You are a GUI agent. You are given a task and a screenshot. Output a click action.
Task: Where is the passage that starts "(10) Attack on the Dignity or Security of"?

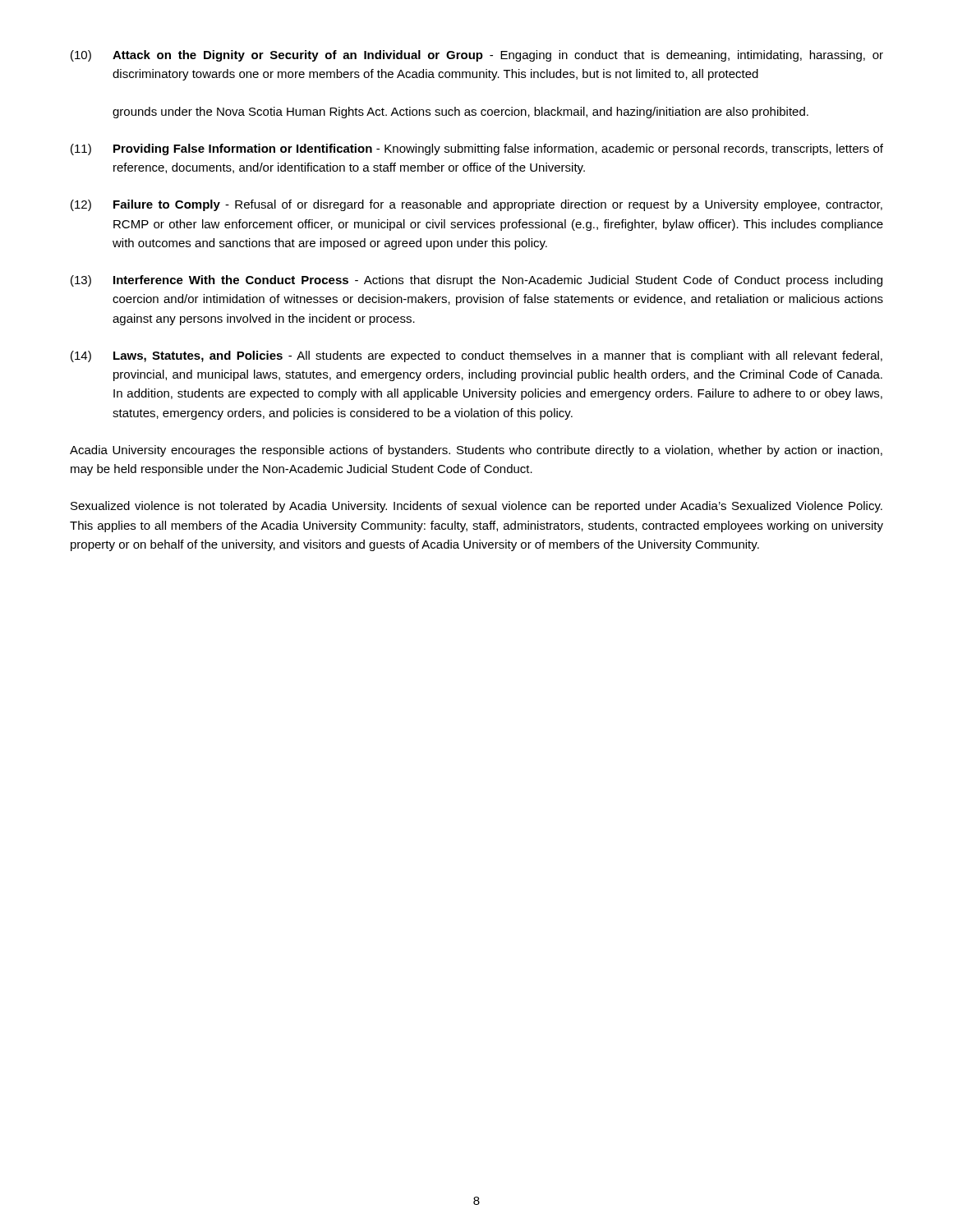[x=476, y=64]
